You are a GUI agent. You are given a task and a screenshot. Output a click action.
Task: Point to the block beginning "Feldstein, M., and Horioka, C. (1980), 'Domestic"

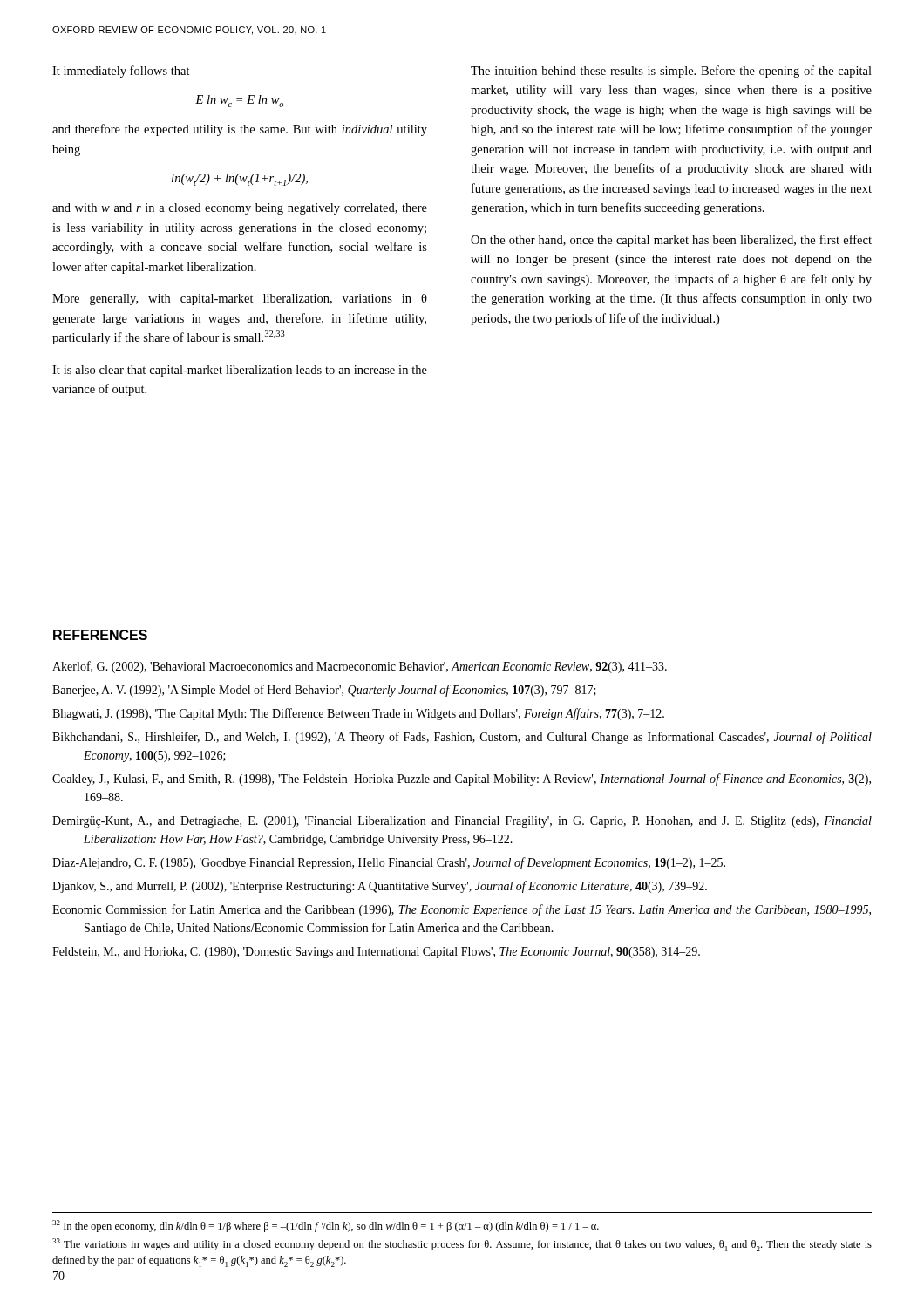point(376,952)
